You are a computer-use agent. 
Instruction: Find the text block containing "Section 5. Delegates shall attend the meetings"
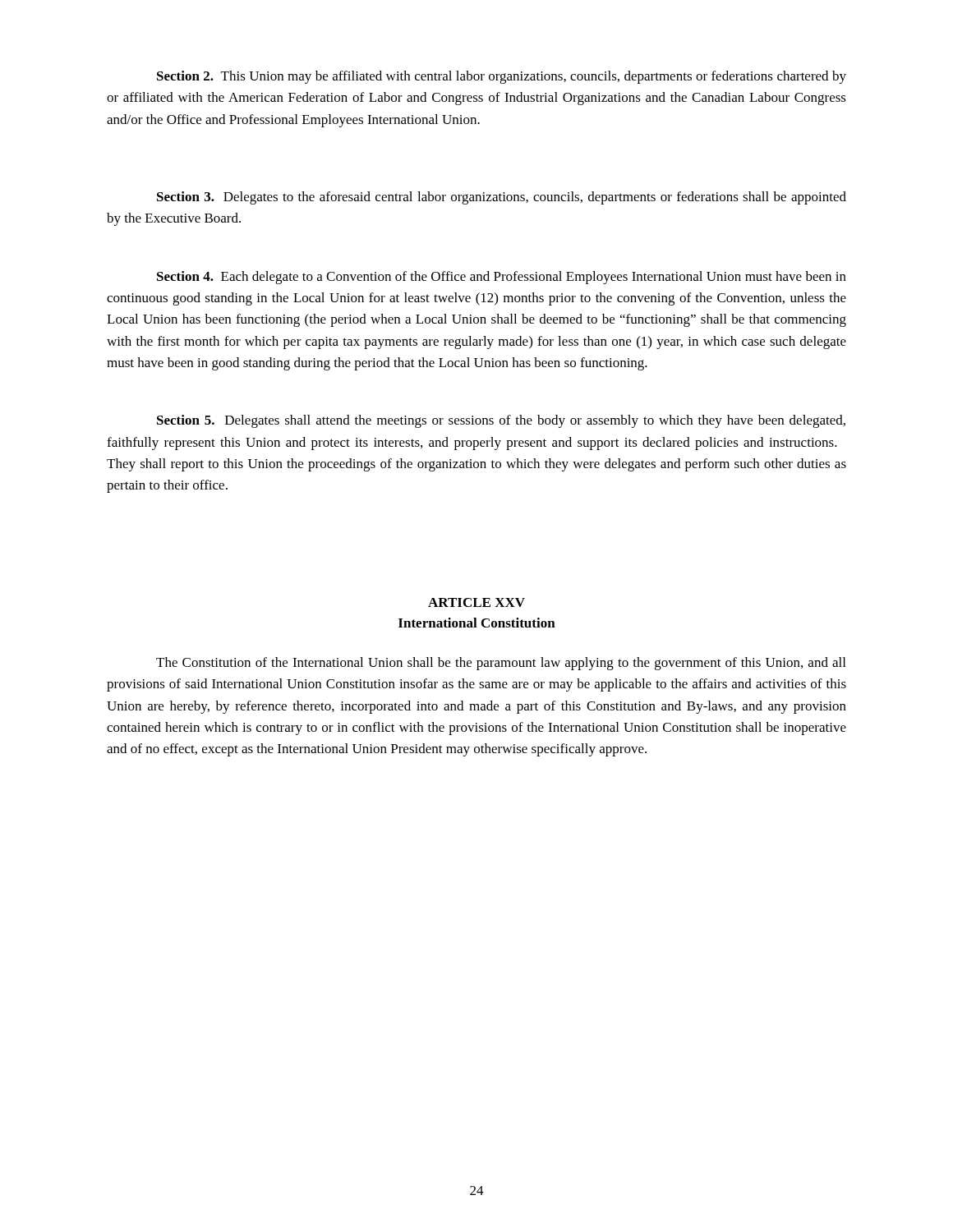pos(476,453)
